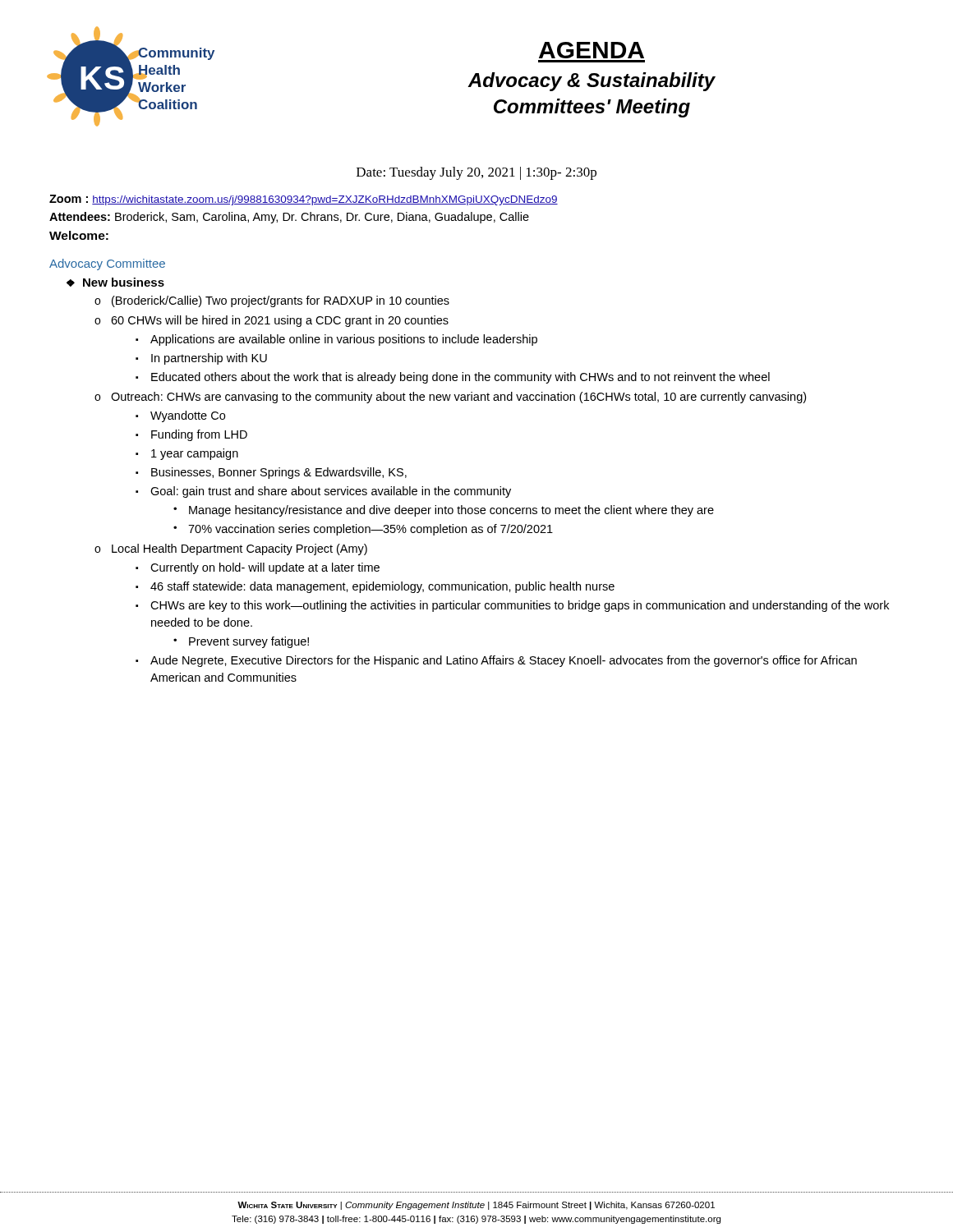Locate the list item containing "Businesses, Bonner Springs & Edwardsville, KS,"
Image resolution: width=953 pixels, height=1232 pixels.
[x=279, y=472]
